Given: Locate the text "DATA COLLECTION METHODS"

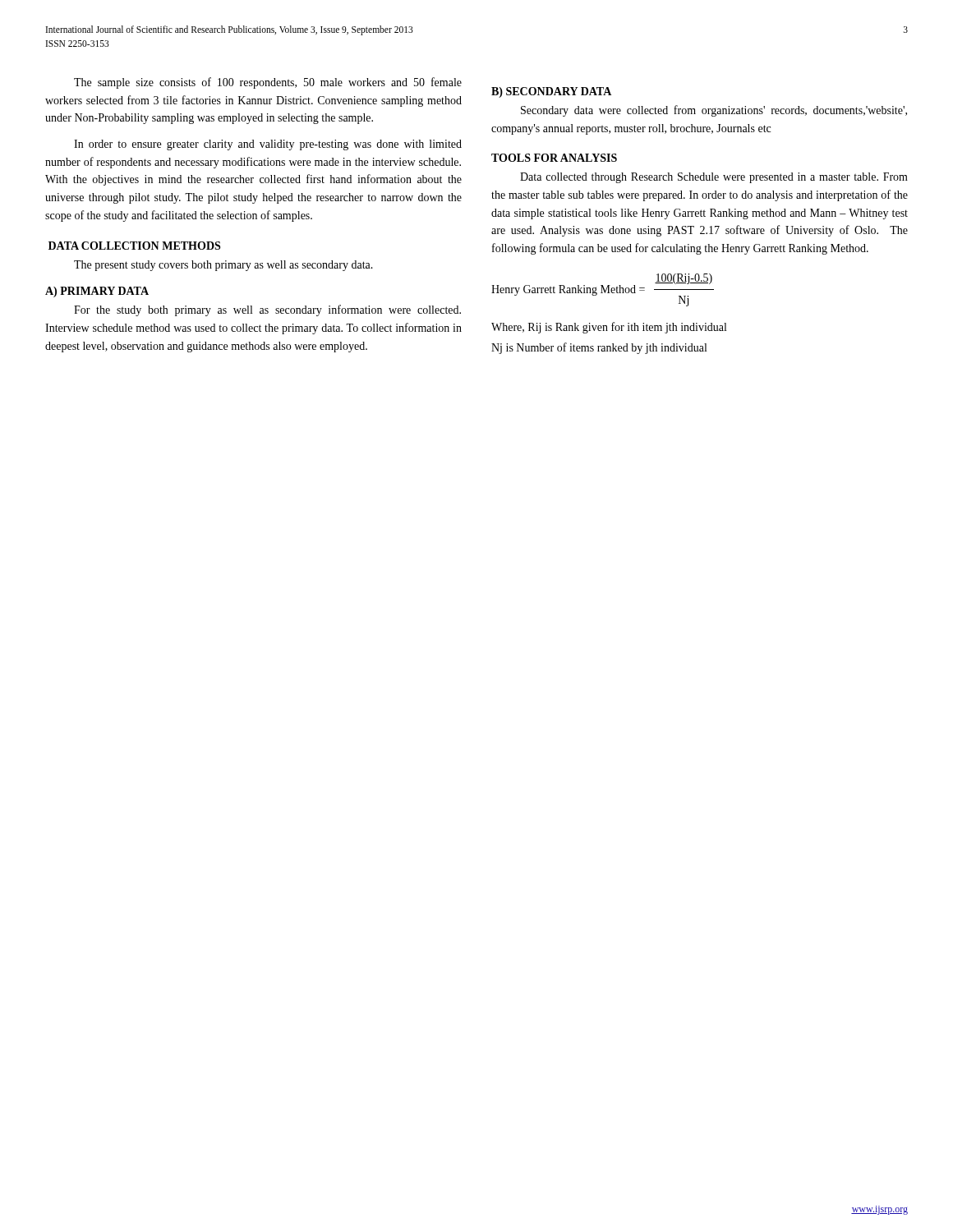Looking at the screenshot, I should (133, 246).
